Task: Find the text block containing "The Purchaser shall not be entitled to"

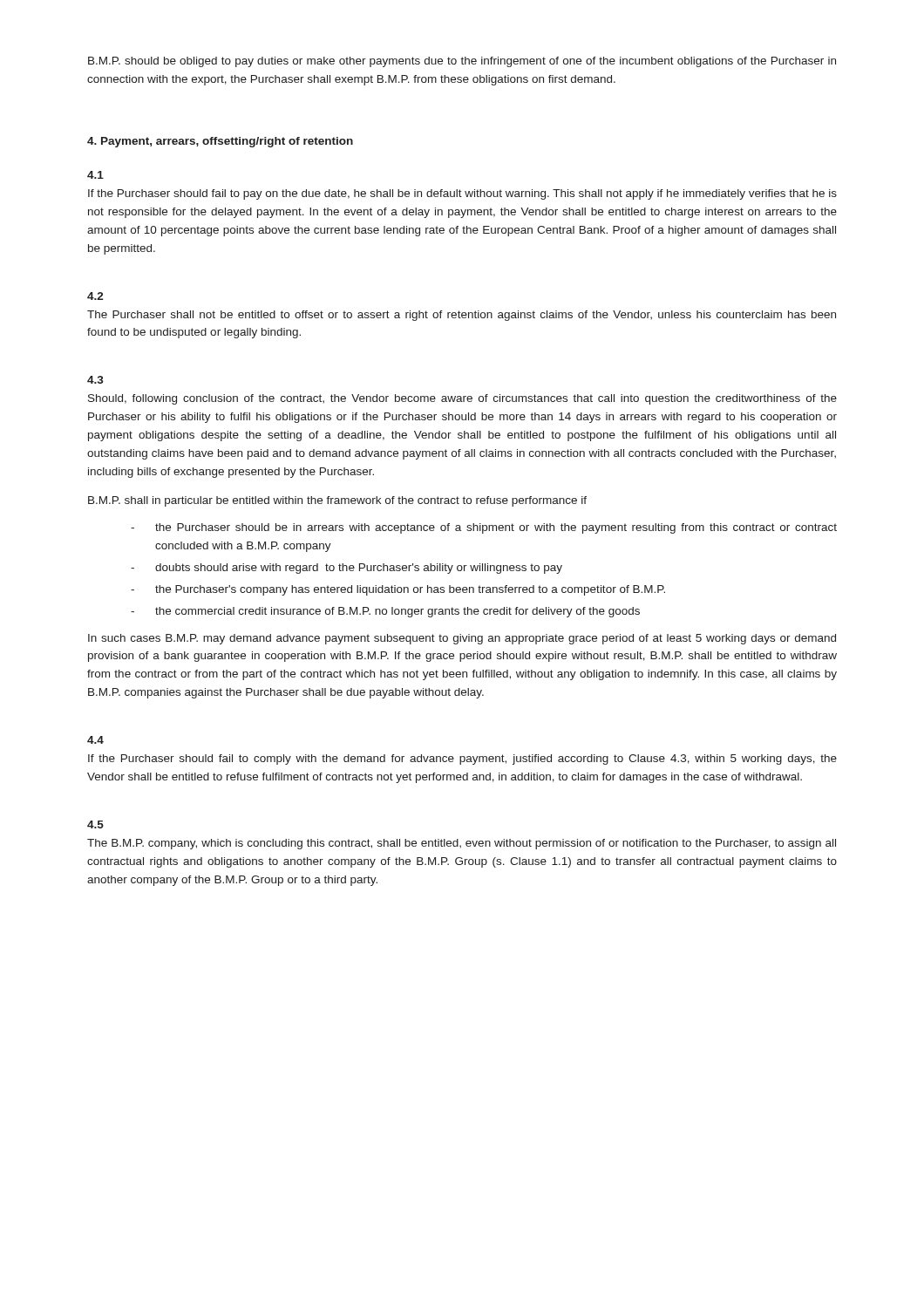Action: [x=462, y=324]
